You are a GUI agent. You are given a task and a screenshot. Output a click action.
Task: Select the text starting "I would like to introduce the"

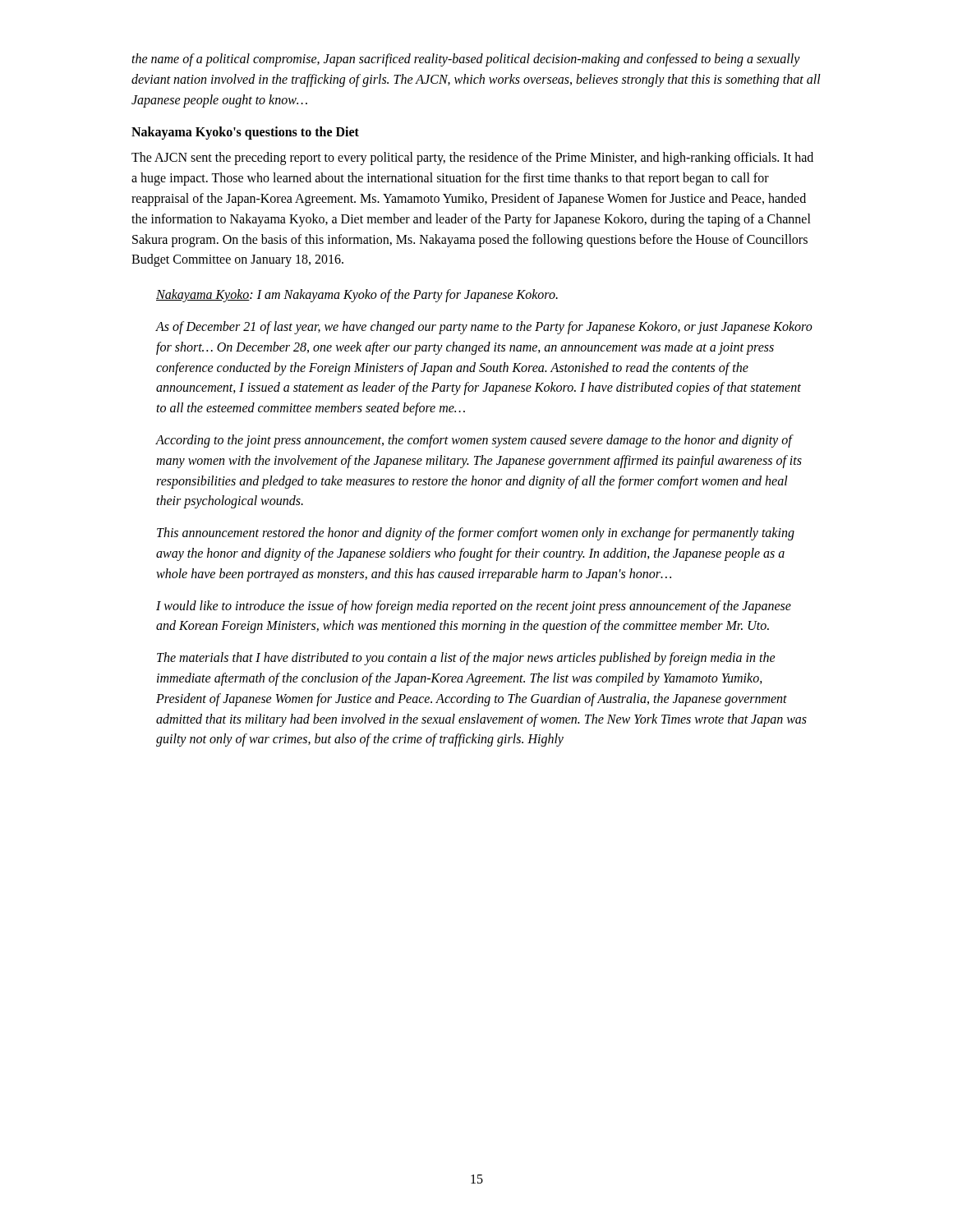pos(474,616)
